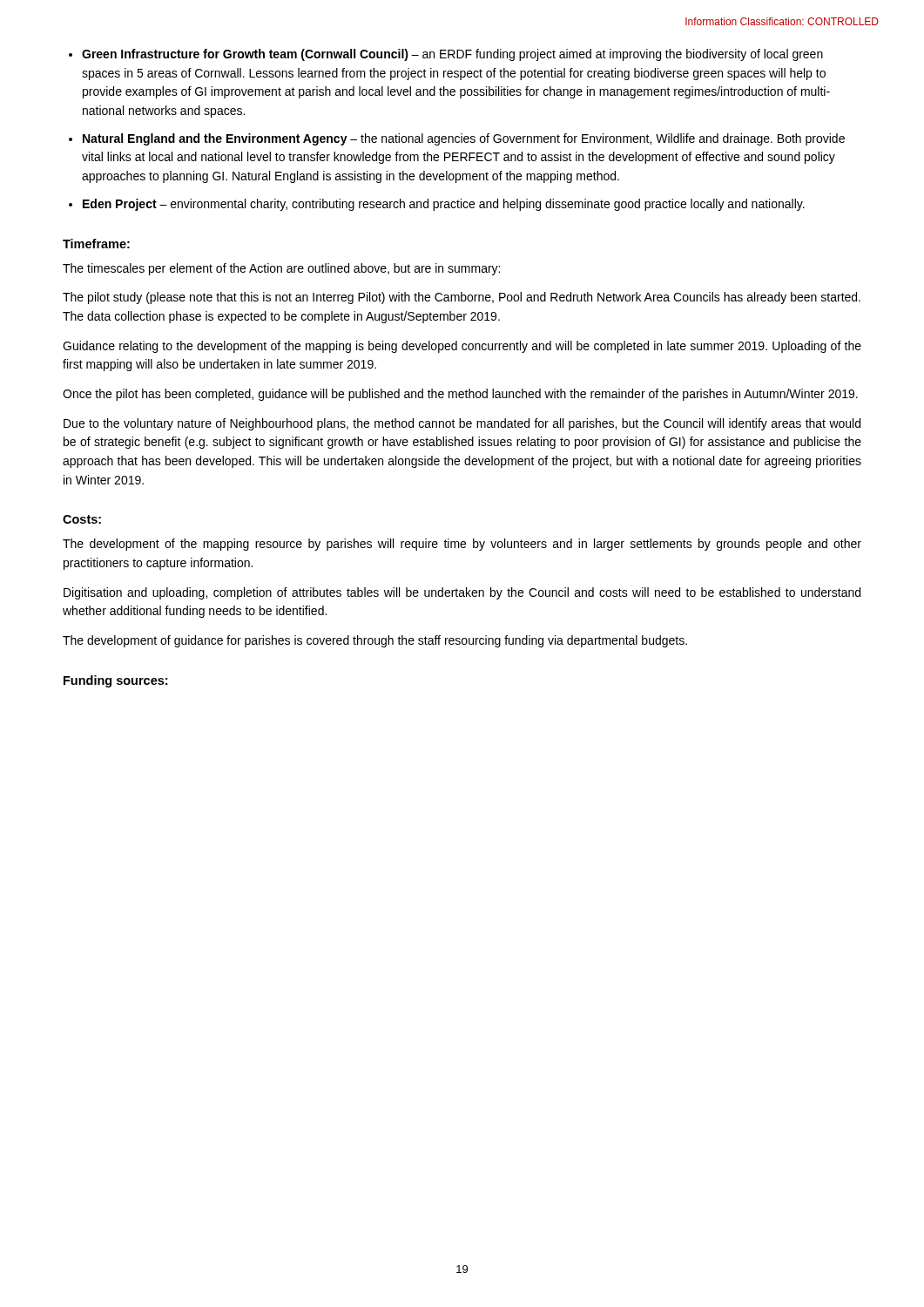Locate the block of text that opens with "The pilot study (please note that"
This screenshot has height=1307, width=924.
462,307
